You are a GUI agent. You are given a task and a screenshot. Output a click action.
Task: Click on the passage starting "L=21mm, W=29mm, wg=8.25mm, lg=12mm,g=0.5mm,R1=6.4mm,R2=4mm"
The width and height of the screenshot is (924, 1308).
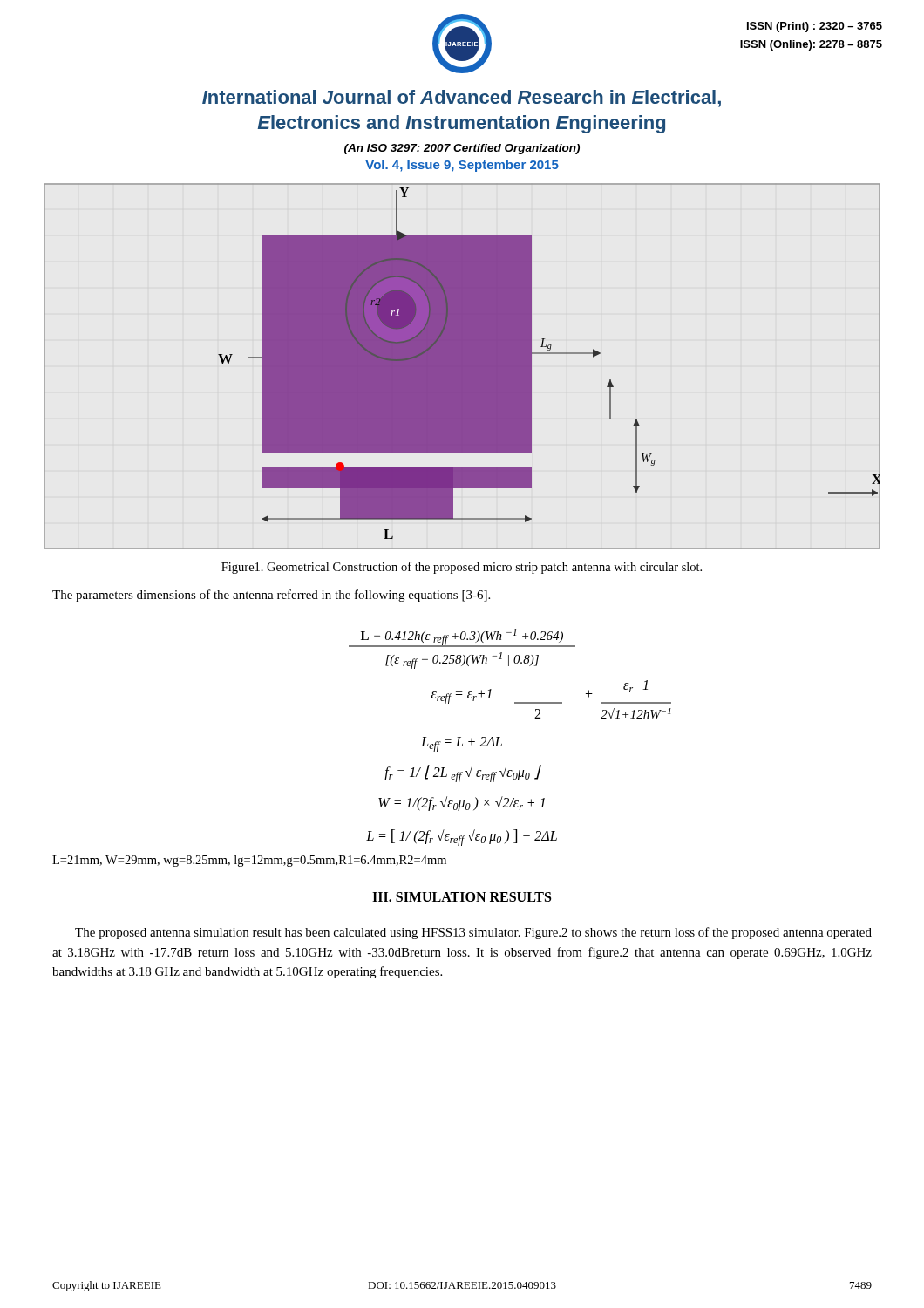coord(250,860)
